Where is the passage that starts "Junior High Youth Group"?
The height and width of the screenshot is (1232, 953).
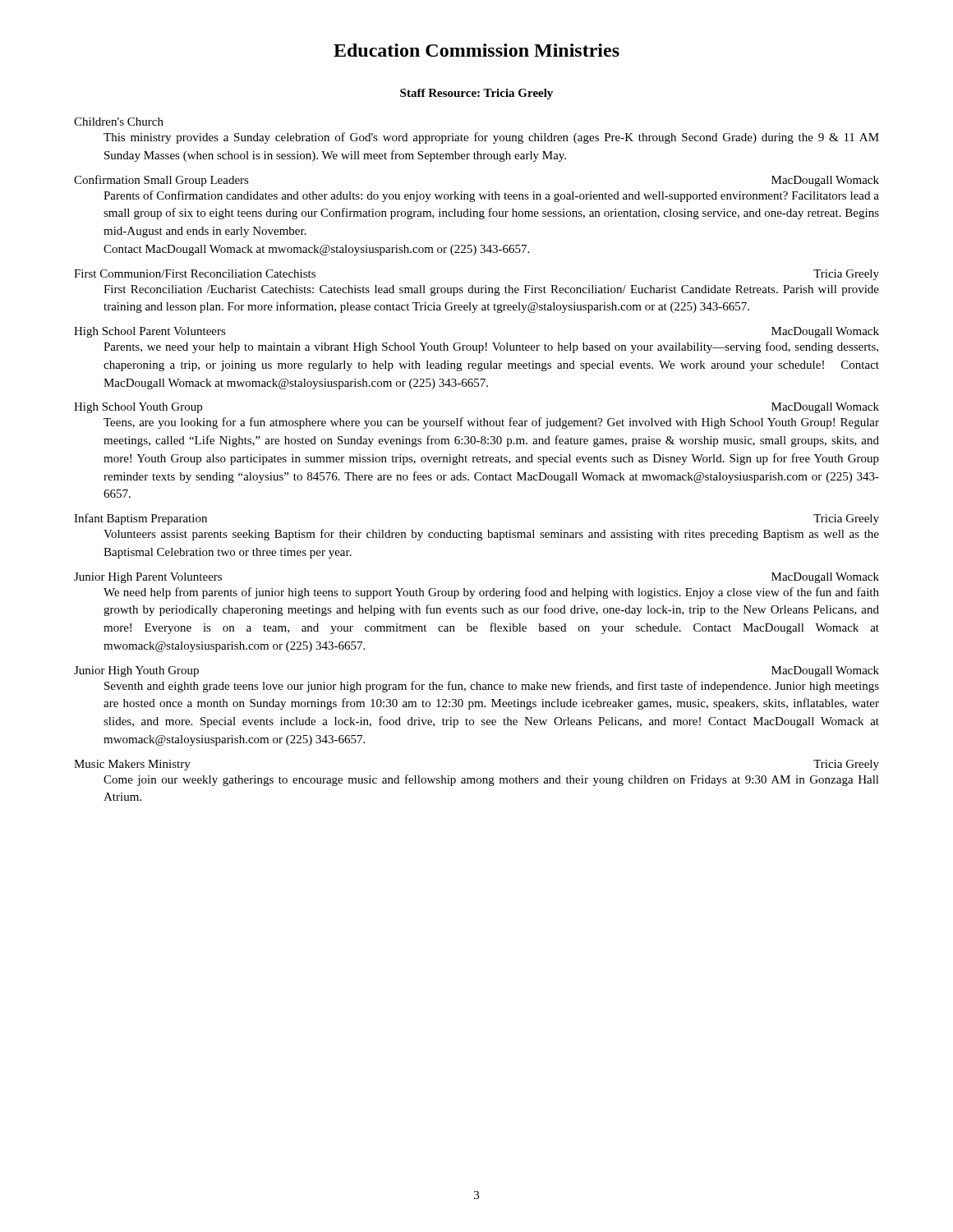476,706
